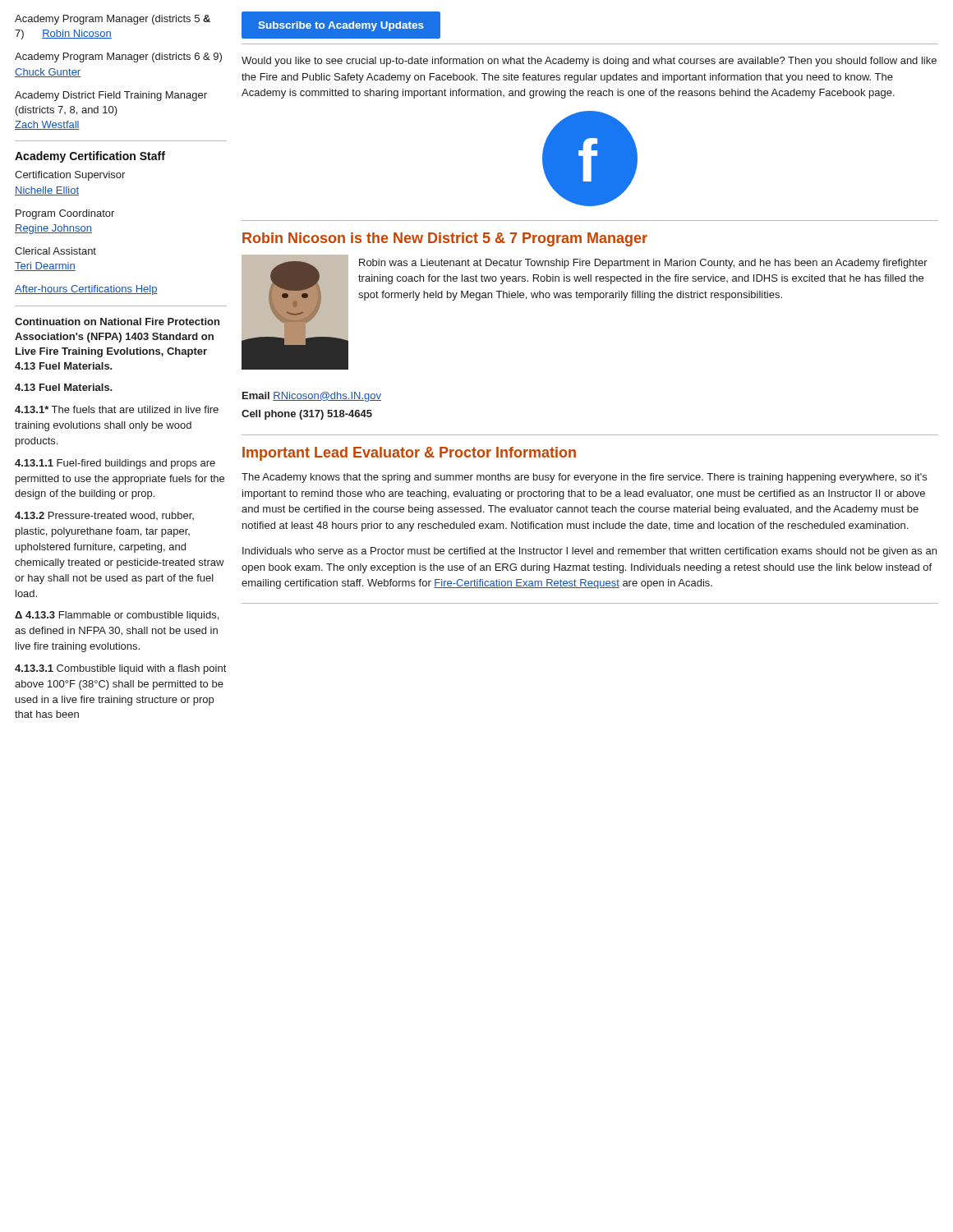Where is the passage that starts "13.1.1 Fuel-fired buildings and props are permitted"?
The image size is (953, 1232).
coord(120,478)
